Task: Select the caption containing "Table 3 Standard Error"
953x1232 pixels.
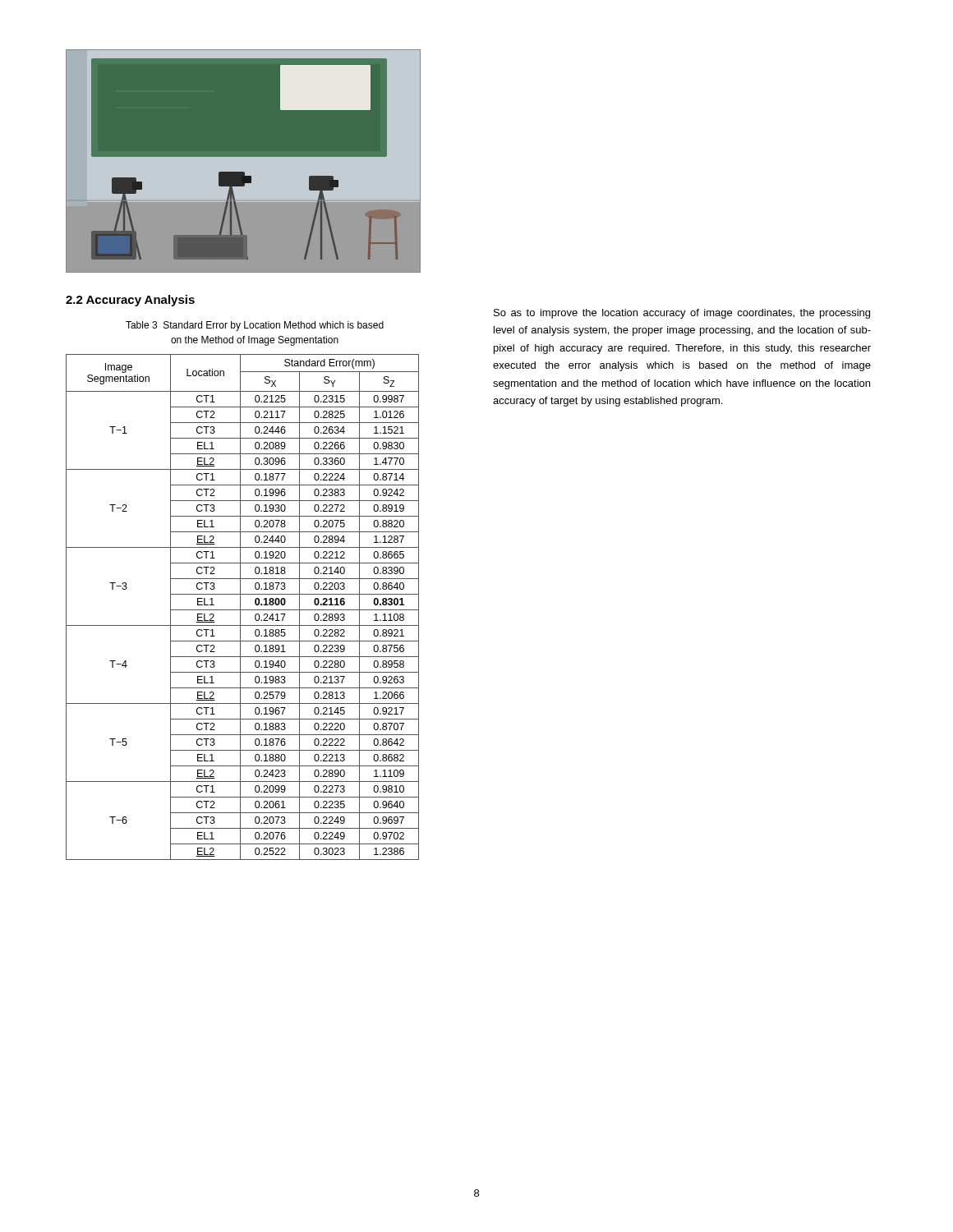Action: [x=255, y=333]
